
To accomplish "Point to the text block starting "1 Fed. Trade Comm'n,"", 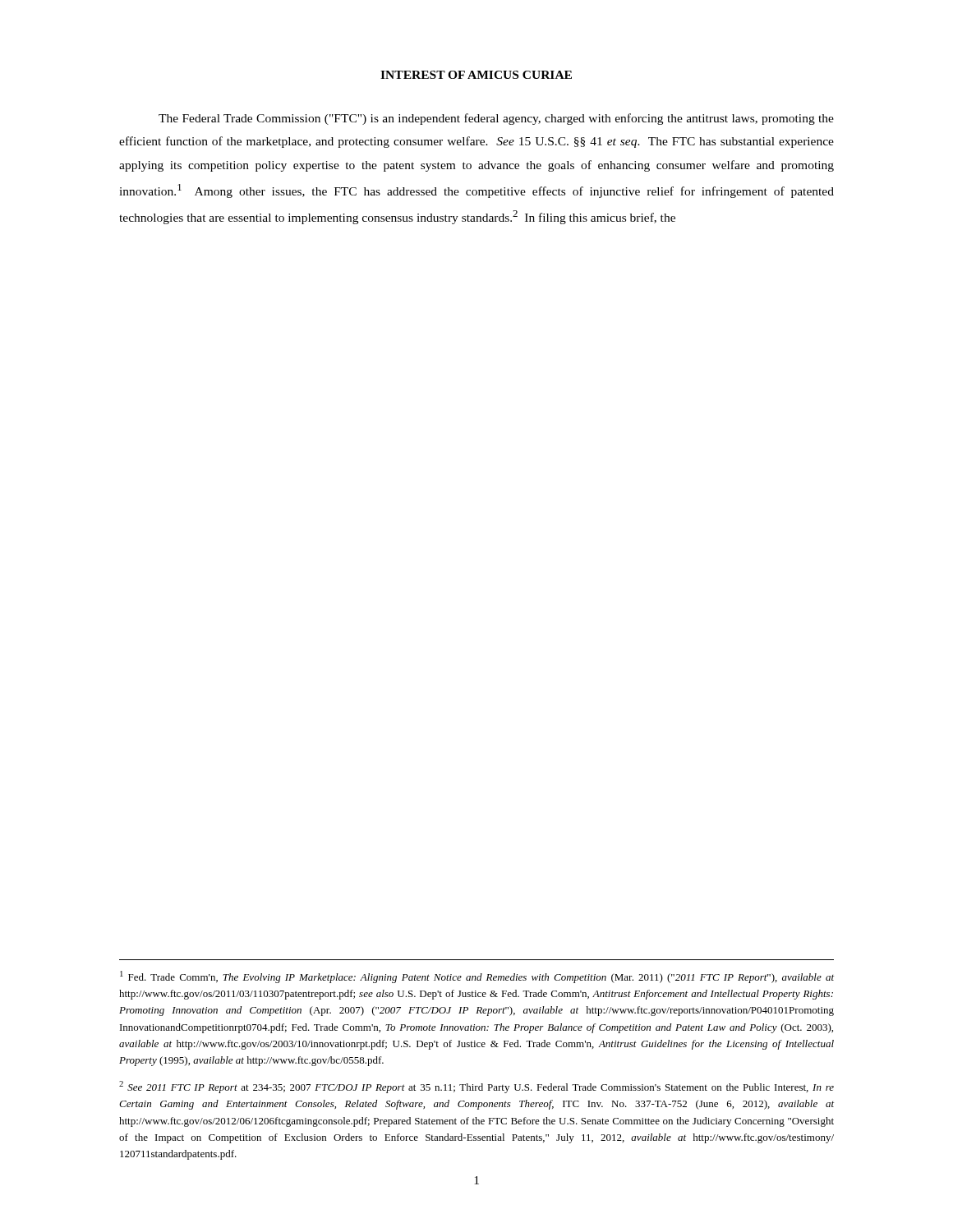I will (x=476, y=1017).
